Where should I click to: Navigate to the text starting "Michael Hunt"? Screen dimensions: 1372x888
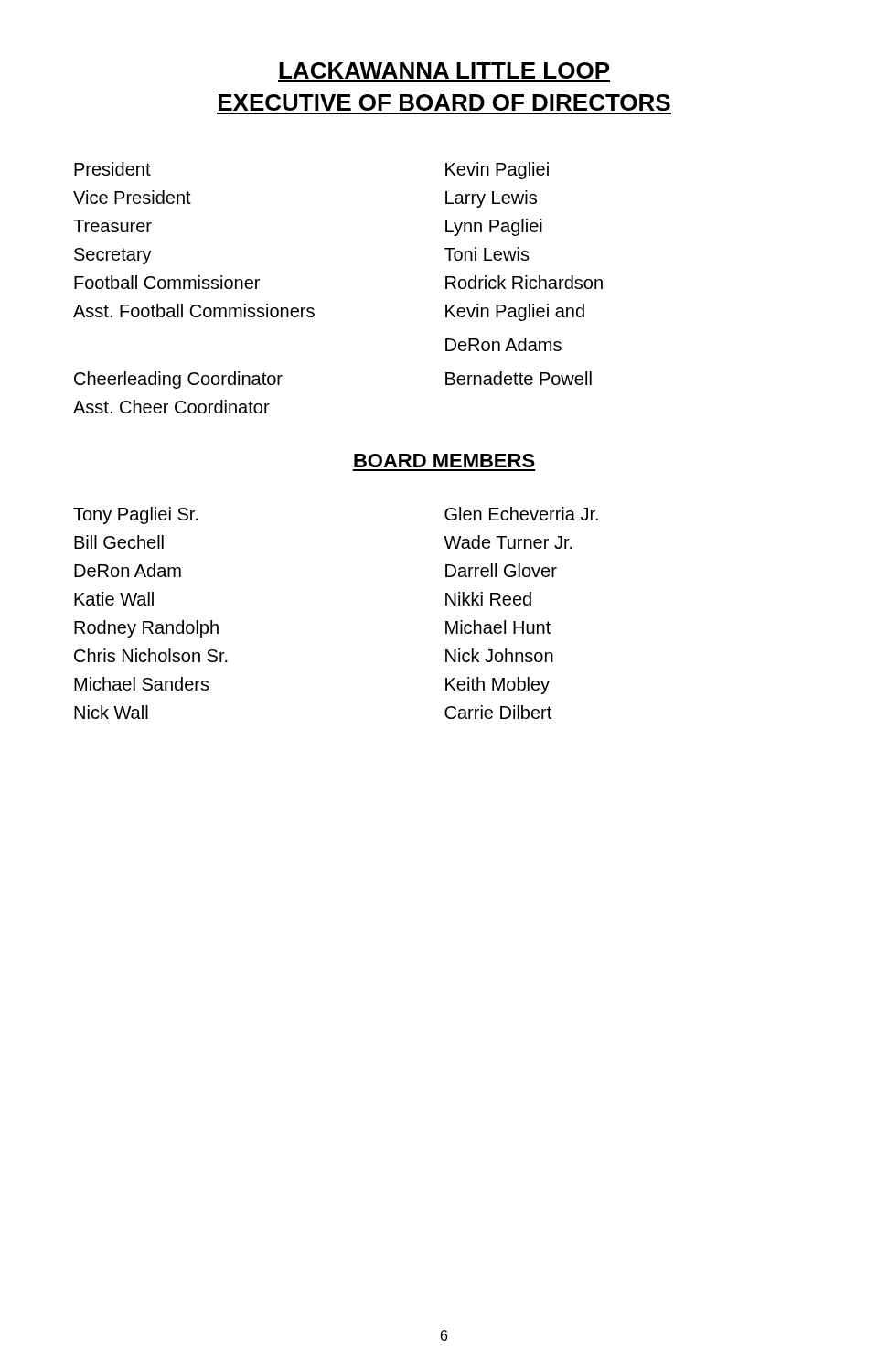(497, 628)
